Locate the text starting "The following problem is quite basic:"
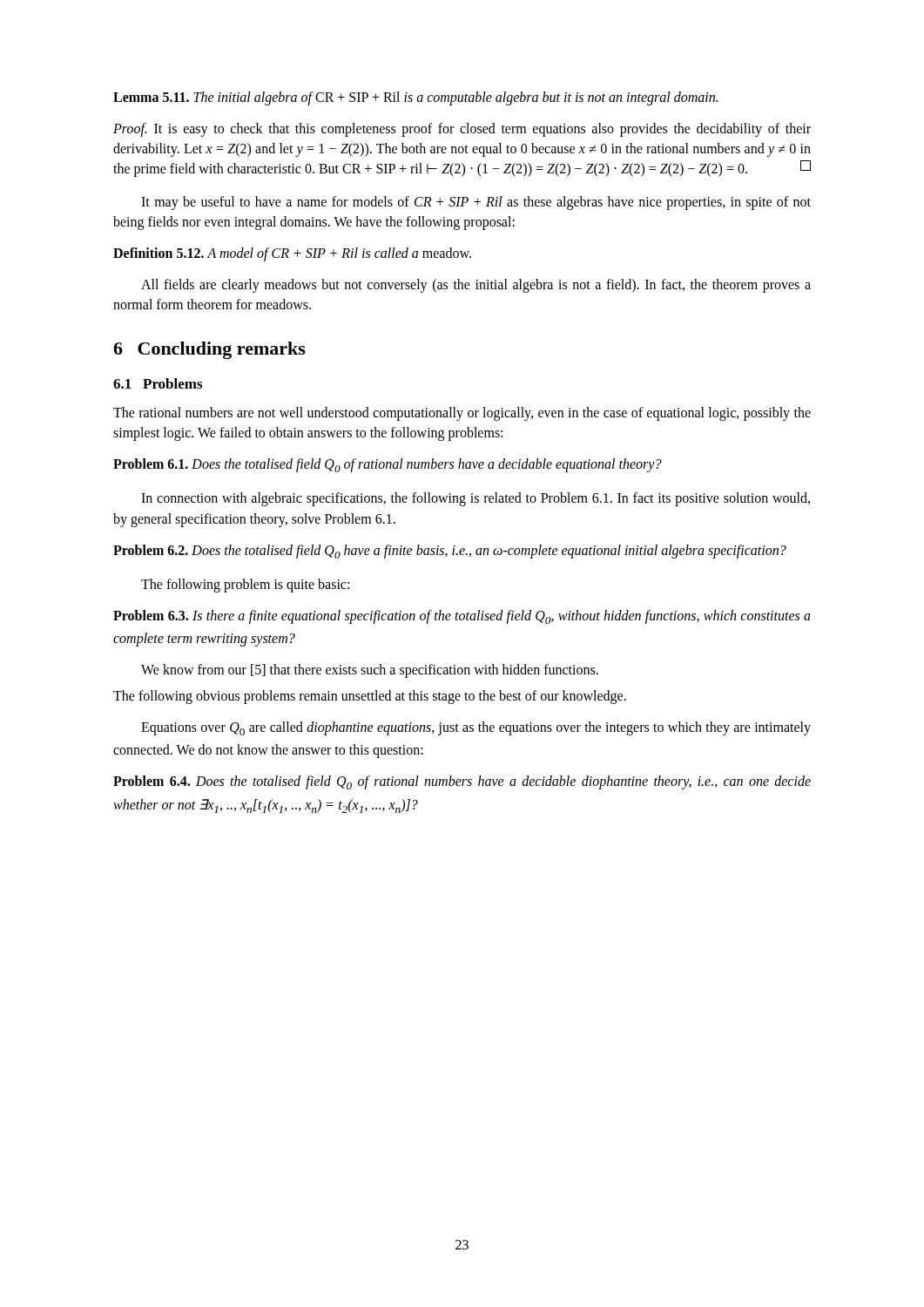The image size is (924, 1307). 245,586
